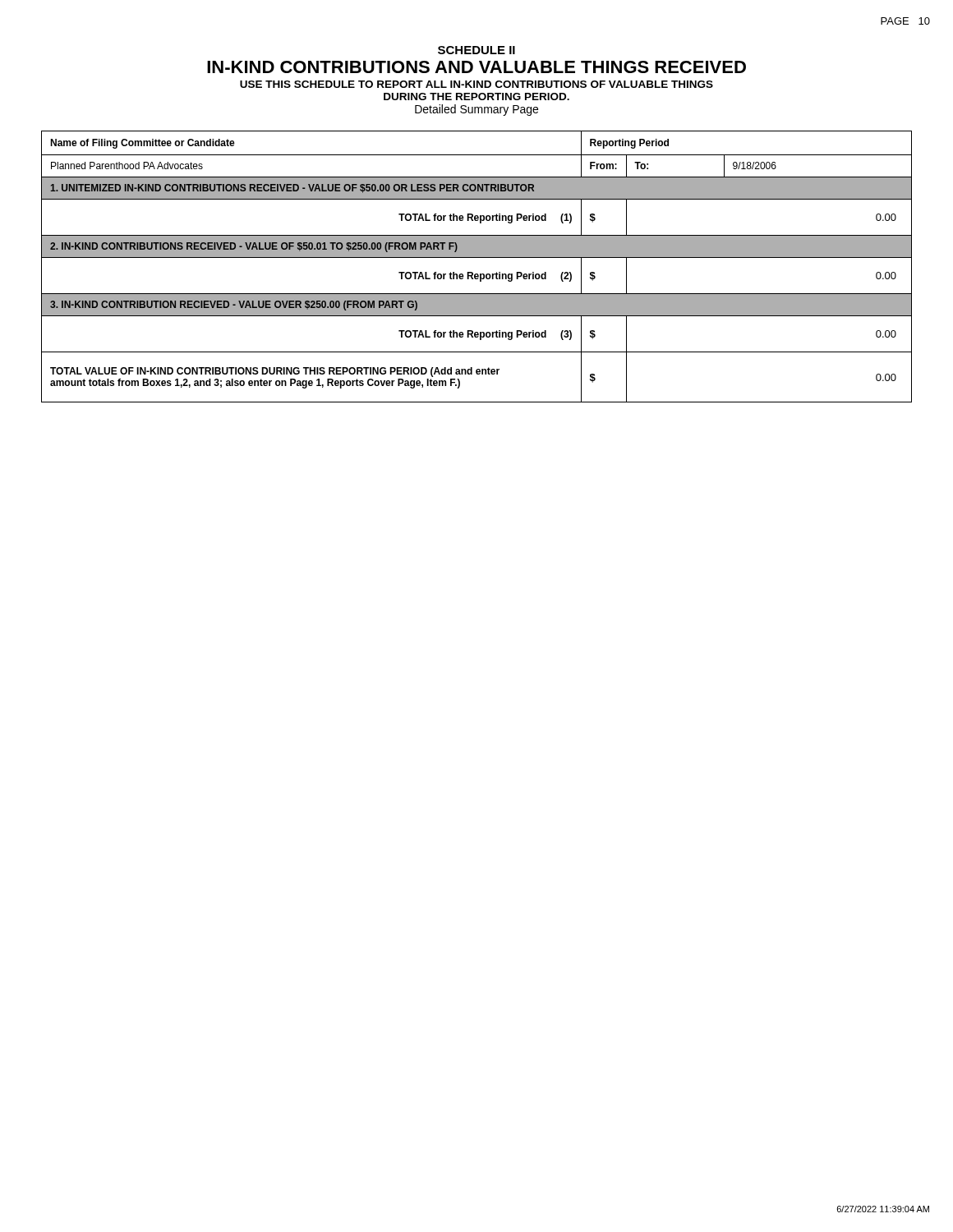Select the element starting "SCHEDULE II IN-KIND CONTRIBUTIONS AND VALUABLE THINGS RECEIVED"
Viewport: 953px width, 1232px height.
click(476, 79)
